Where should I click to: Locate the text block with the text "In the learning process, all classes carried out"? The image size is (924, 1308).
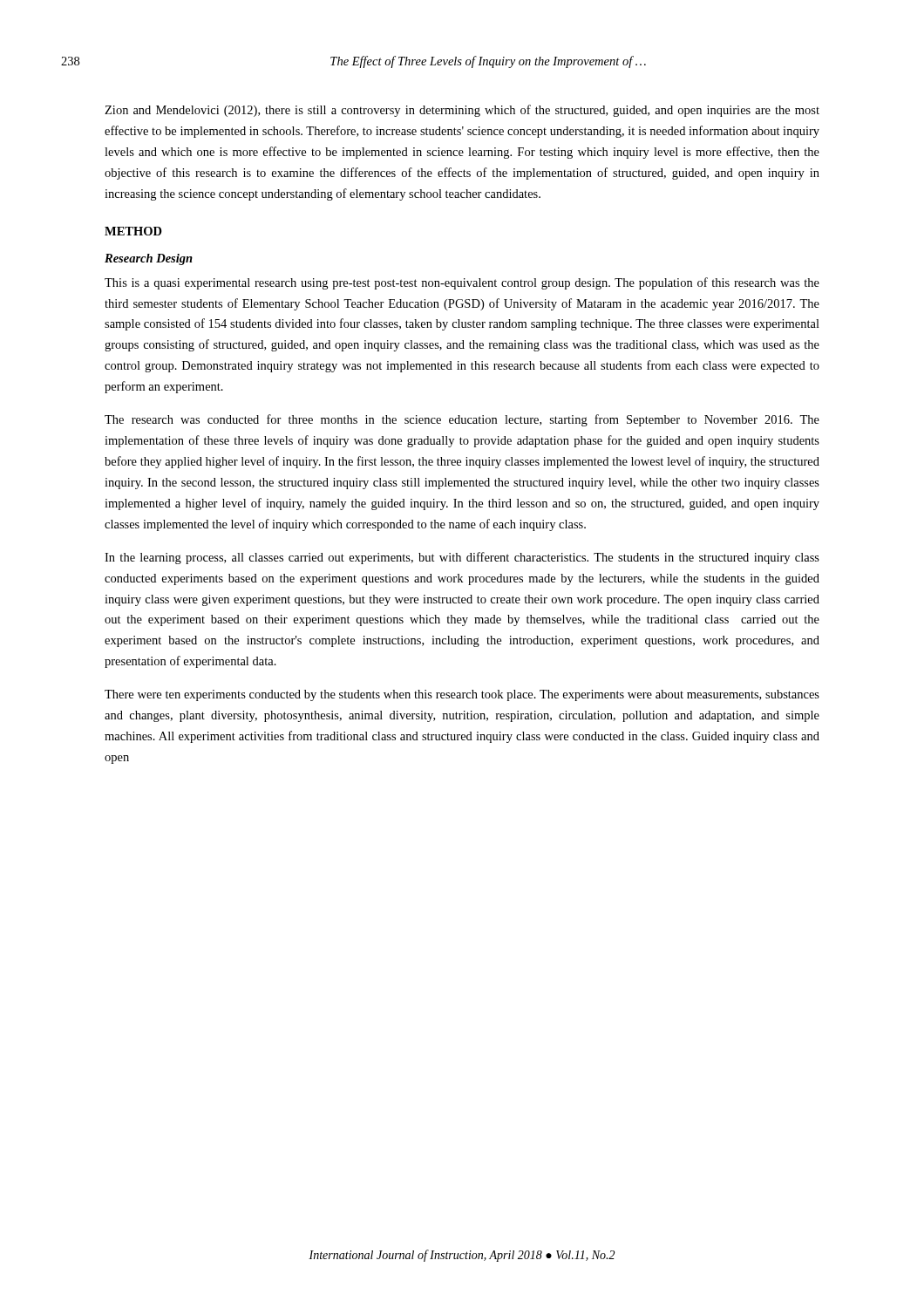pyautogui.click(x=462, y=609)
